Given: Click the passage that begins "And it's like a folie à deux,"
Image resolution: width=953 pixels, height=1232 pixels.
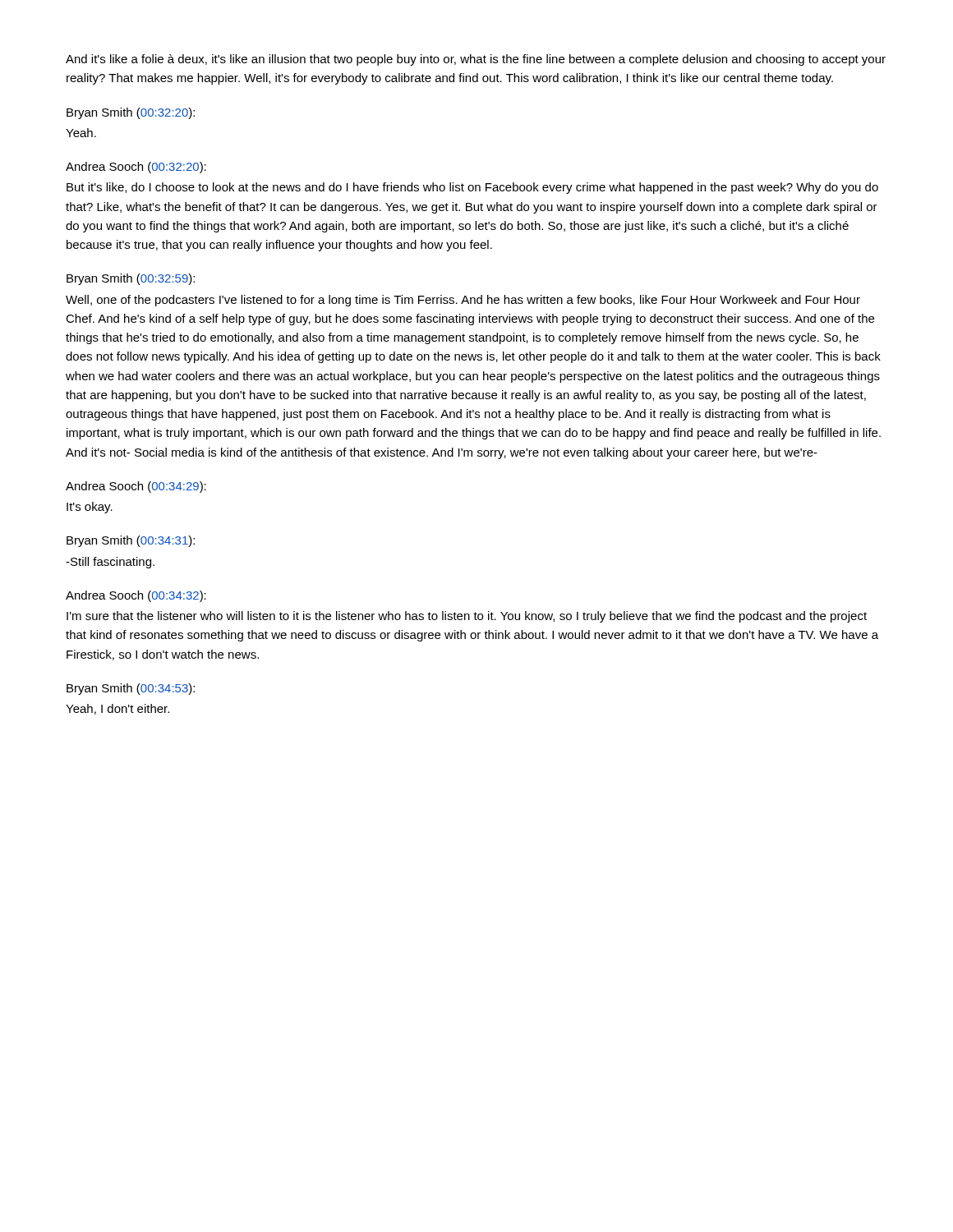Looking at the screenshot, I should pyautogui.click(x=476, y=68).
